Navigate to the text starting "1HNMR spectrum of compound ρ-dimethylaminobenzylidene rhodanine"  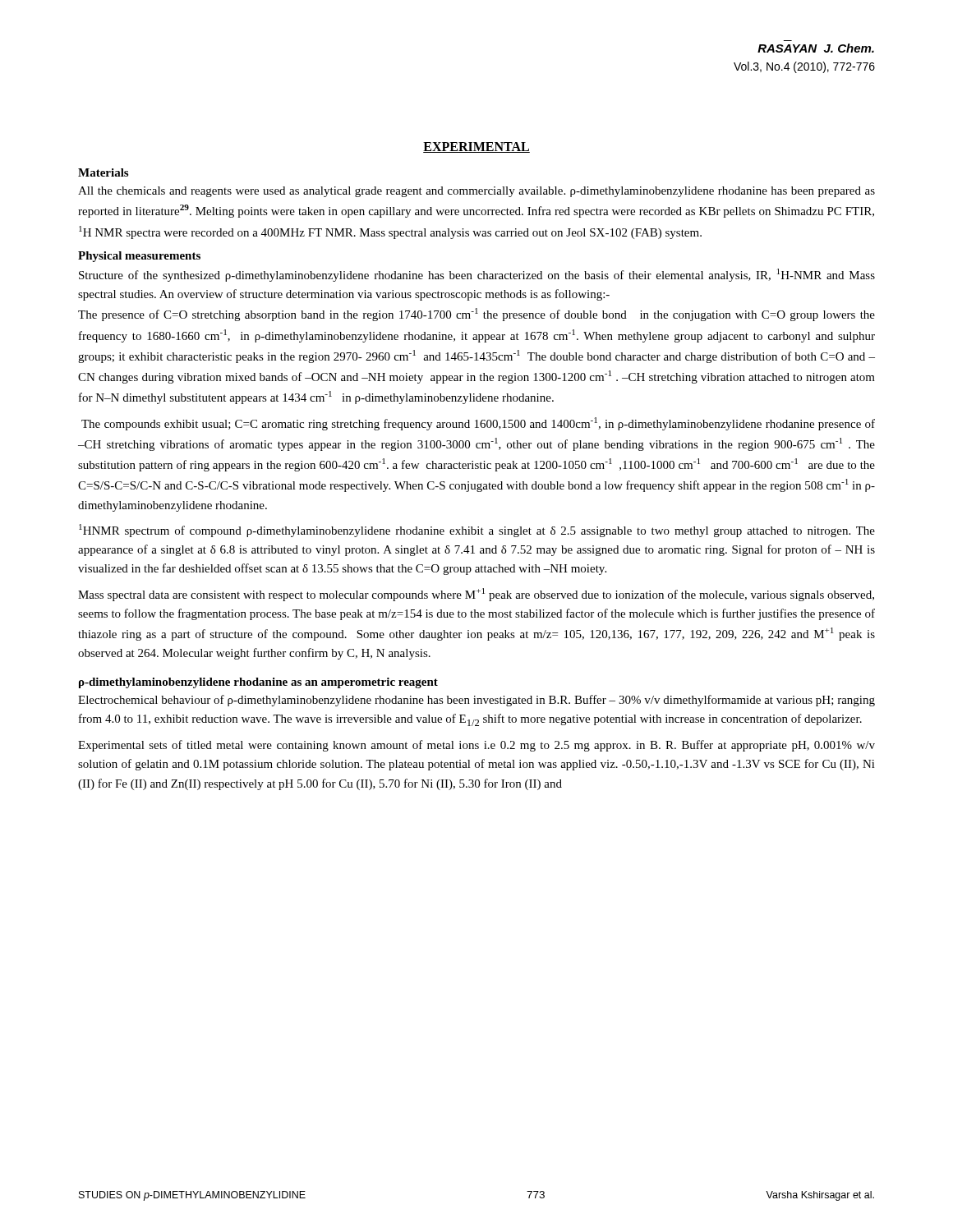pyautogui.click(x=476, y=548)
